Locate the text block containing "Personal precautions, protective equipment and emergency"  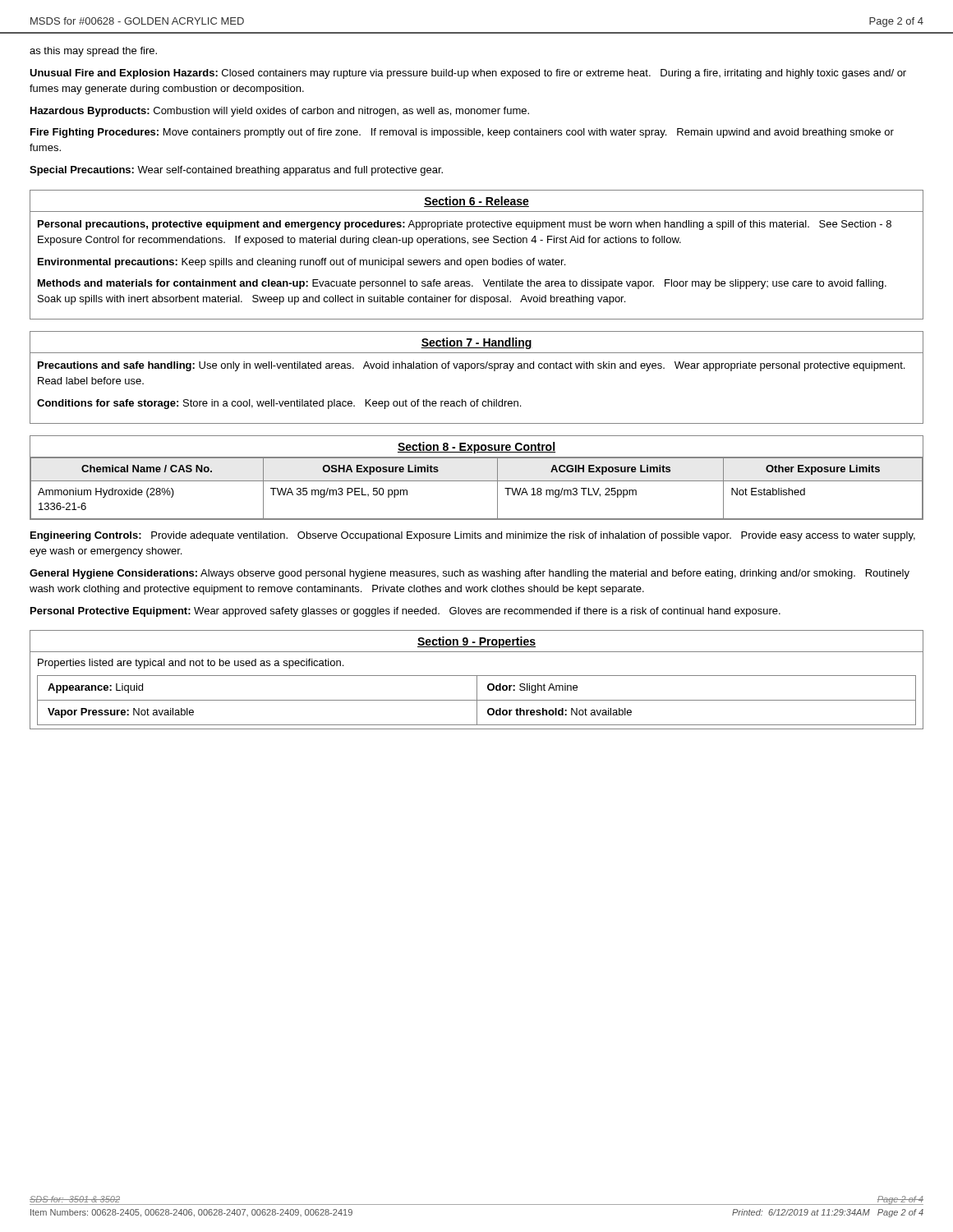point(464,231)
